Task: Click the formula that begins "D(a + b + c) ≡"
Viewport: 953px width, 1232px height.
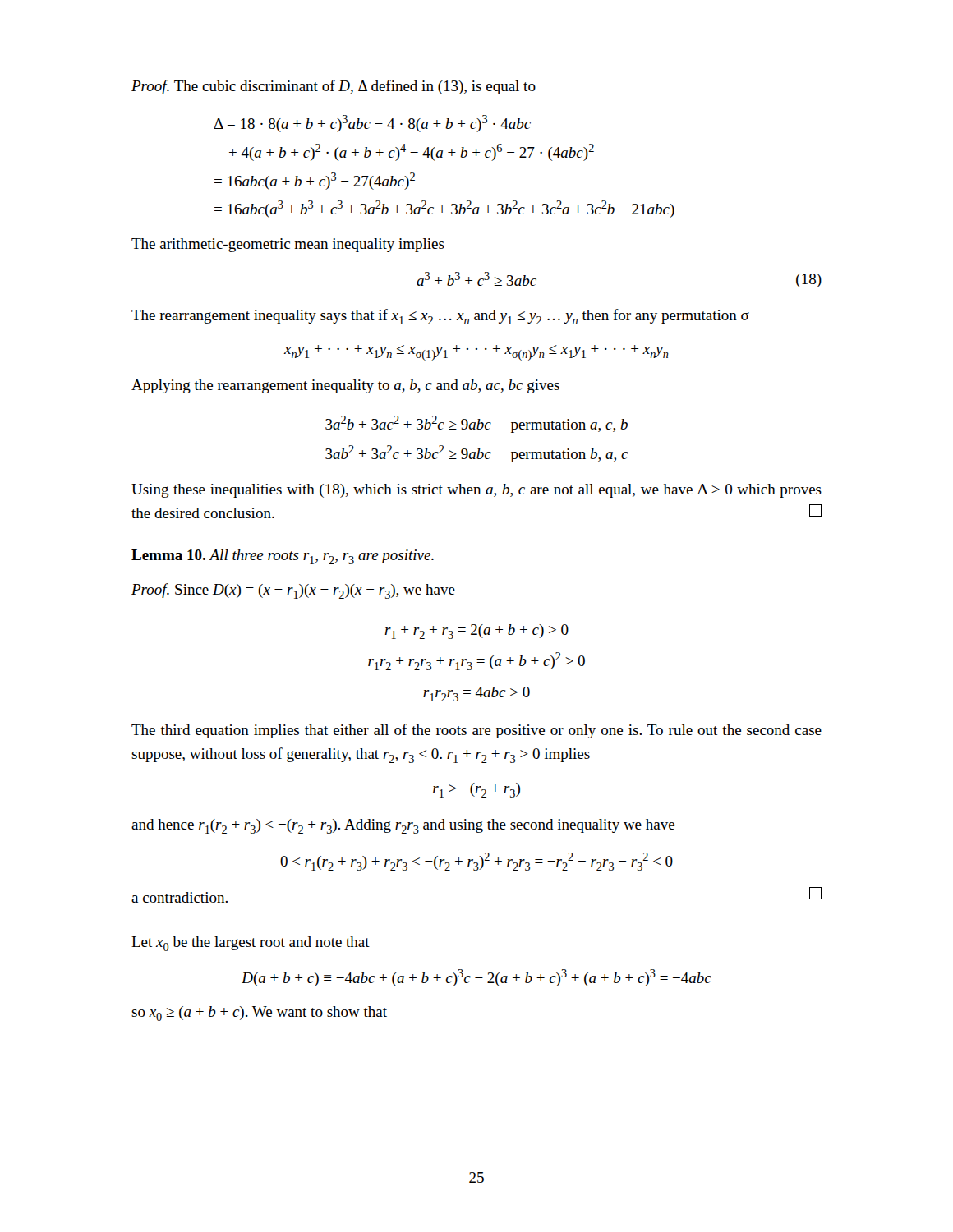Action: [476, 977]
